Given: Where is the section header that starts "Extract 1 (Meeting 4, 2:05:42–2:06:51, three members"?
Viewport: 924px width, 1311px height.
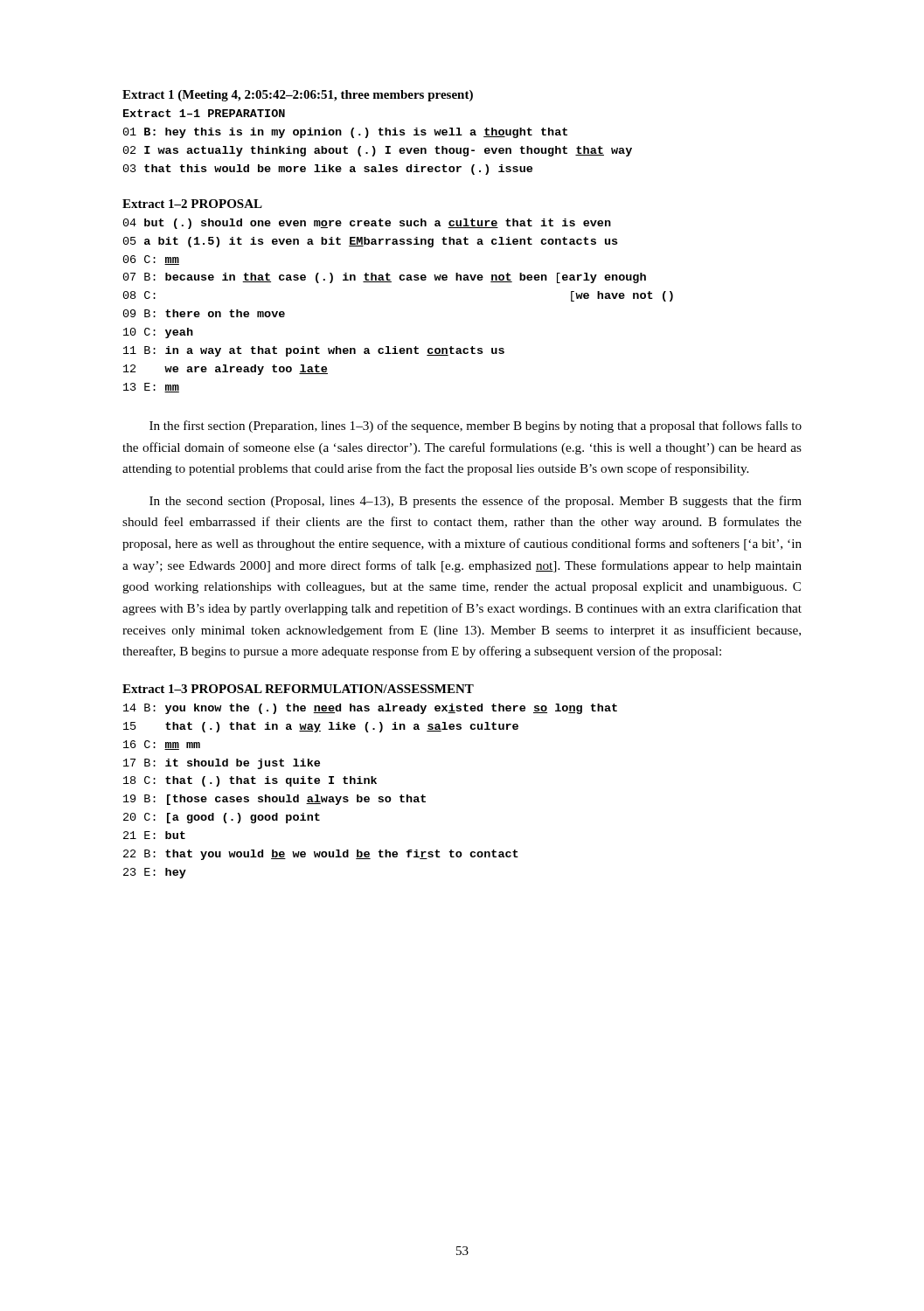Looking at the screenshot, I should 298,94.
